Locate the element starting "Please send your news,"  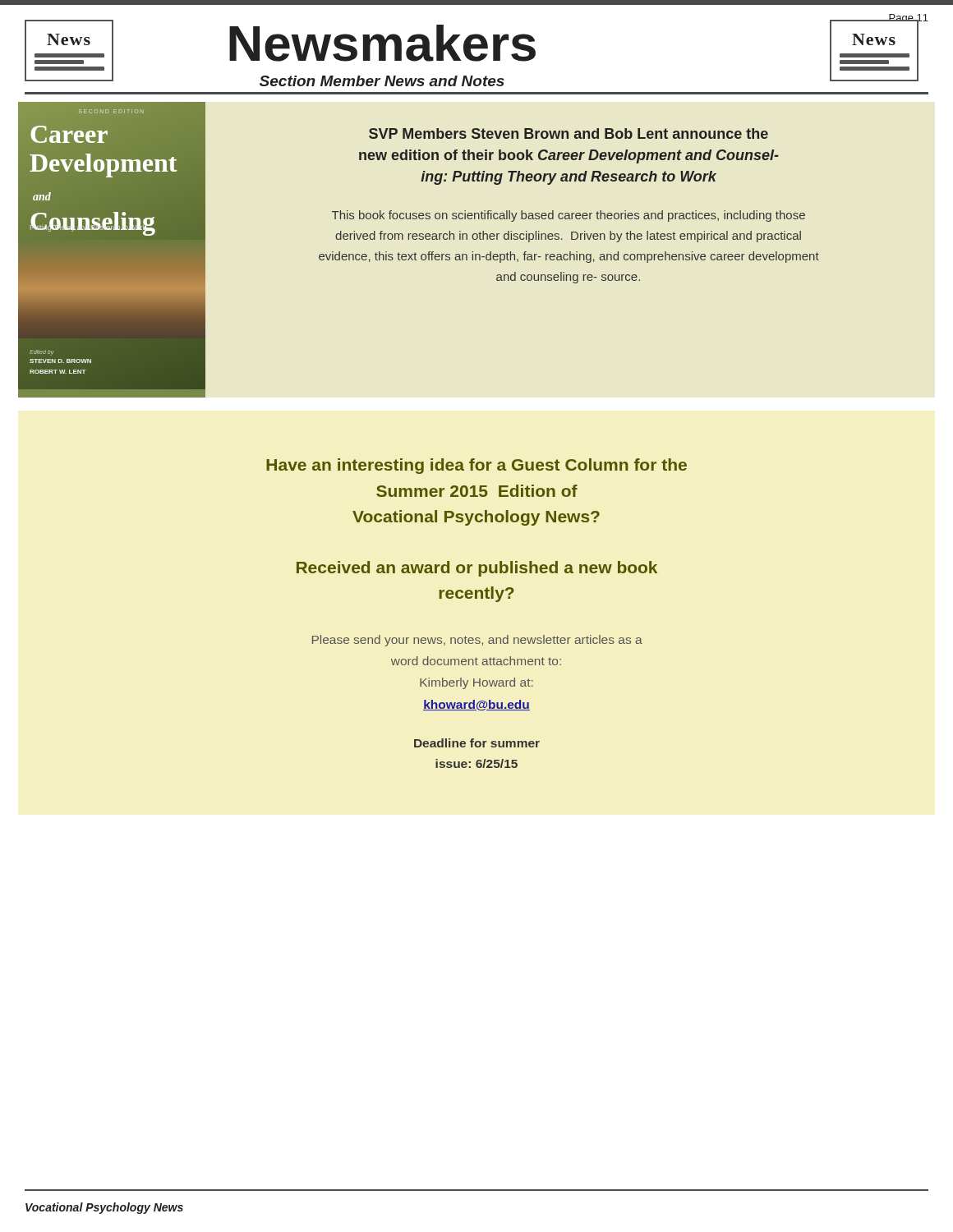tap(476, 671)
